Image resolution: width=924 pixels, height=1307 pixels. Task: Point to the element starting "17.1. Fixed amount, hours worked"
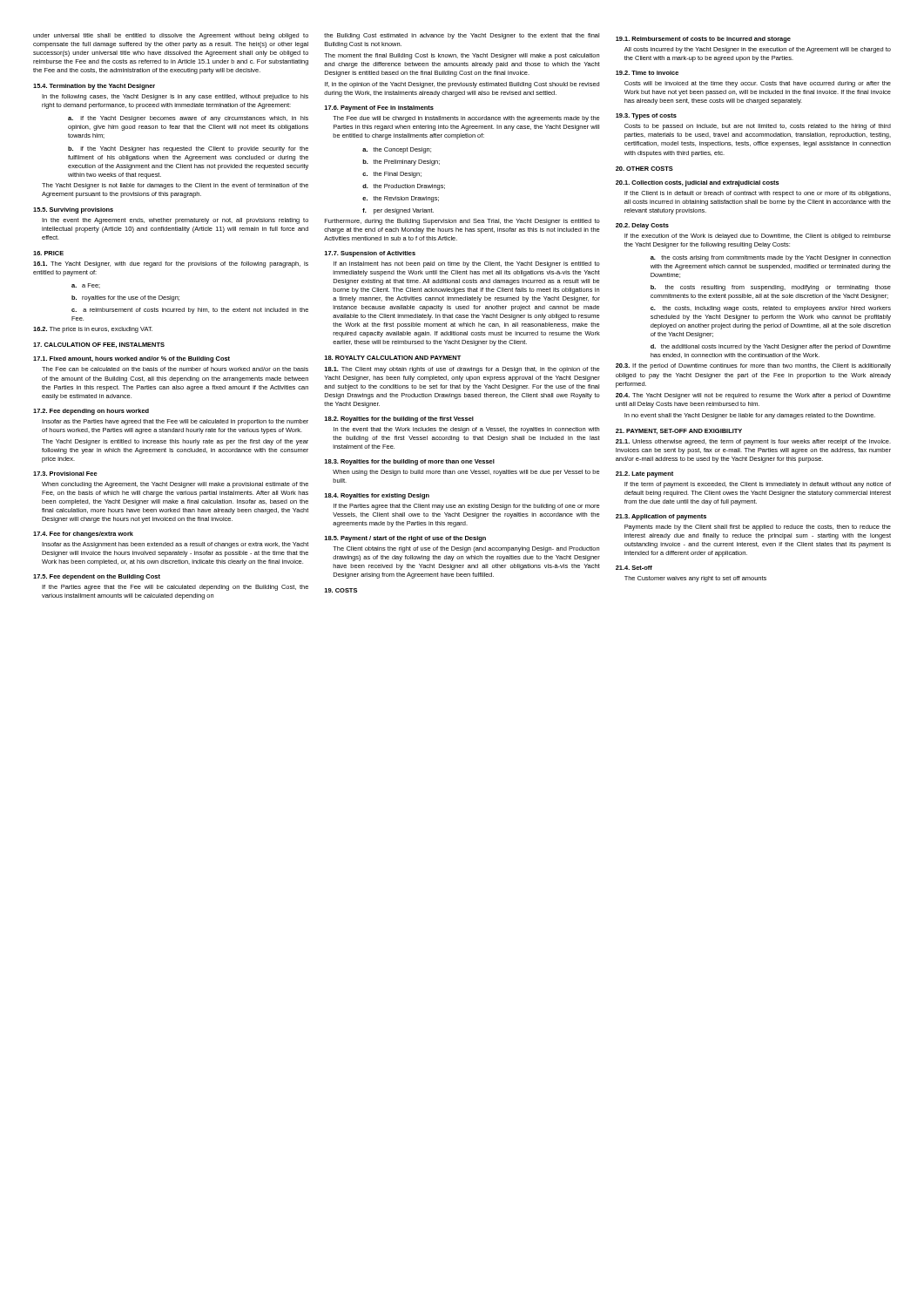pyautogui.click(x=171, y=359)
